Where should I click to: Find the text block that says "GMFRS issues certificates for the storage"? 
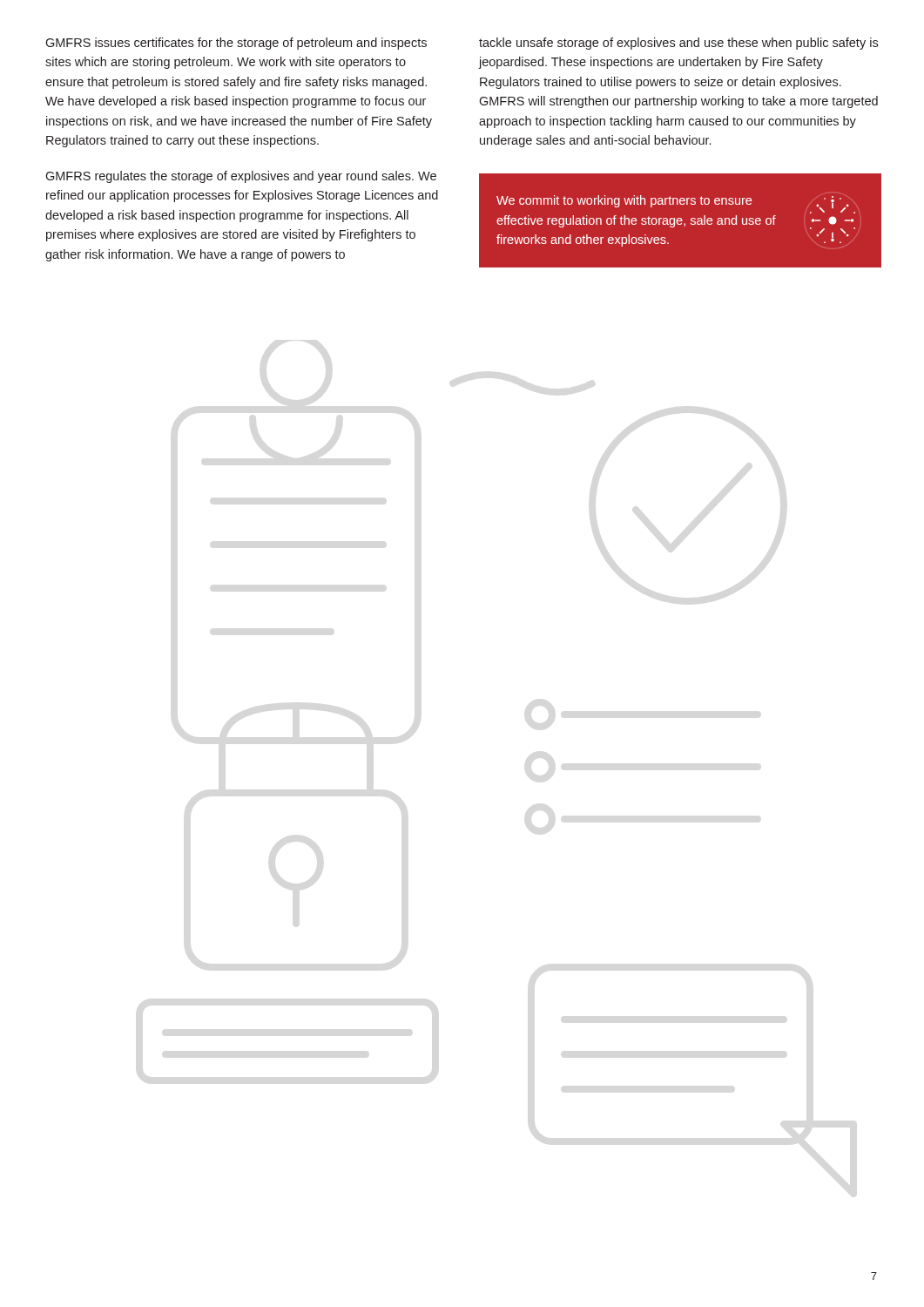pos(246,149)
